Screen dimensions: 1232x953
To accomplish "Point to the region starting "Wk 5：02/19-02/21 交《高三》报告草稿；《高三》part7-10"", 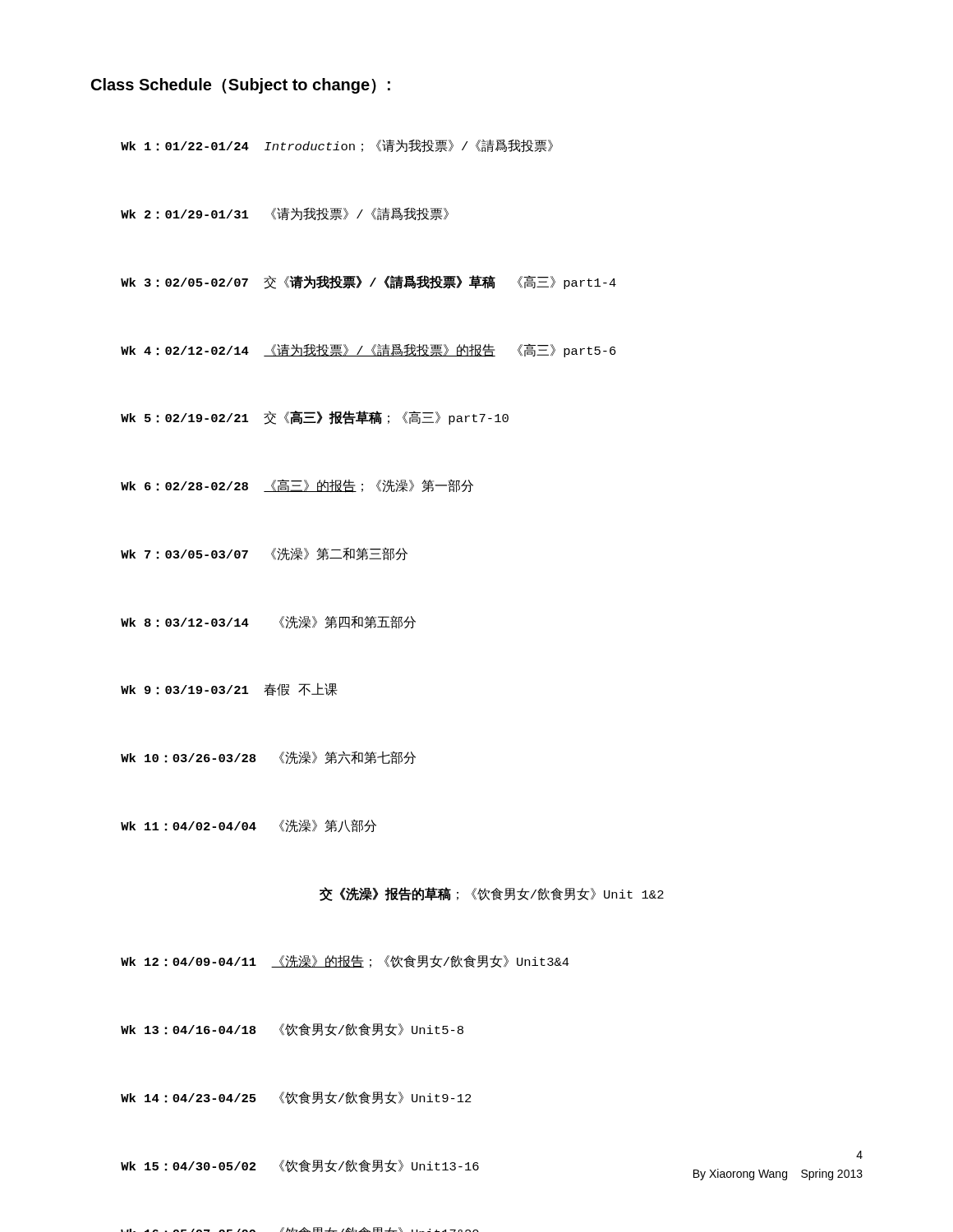I will (x=300, y=429).
